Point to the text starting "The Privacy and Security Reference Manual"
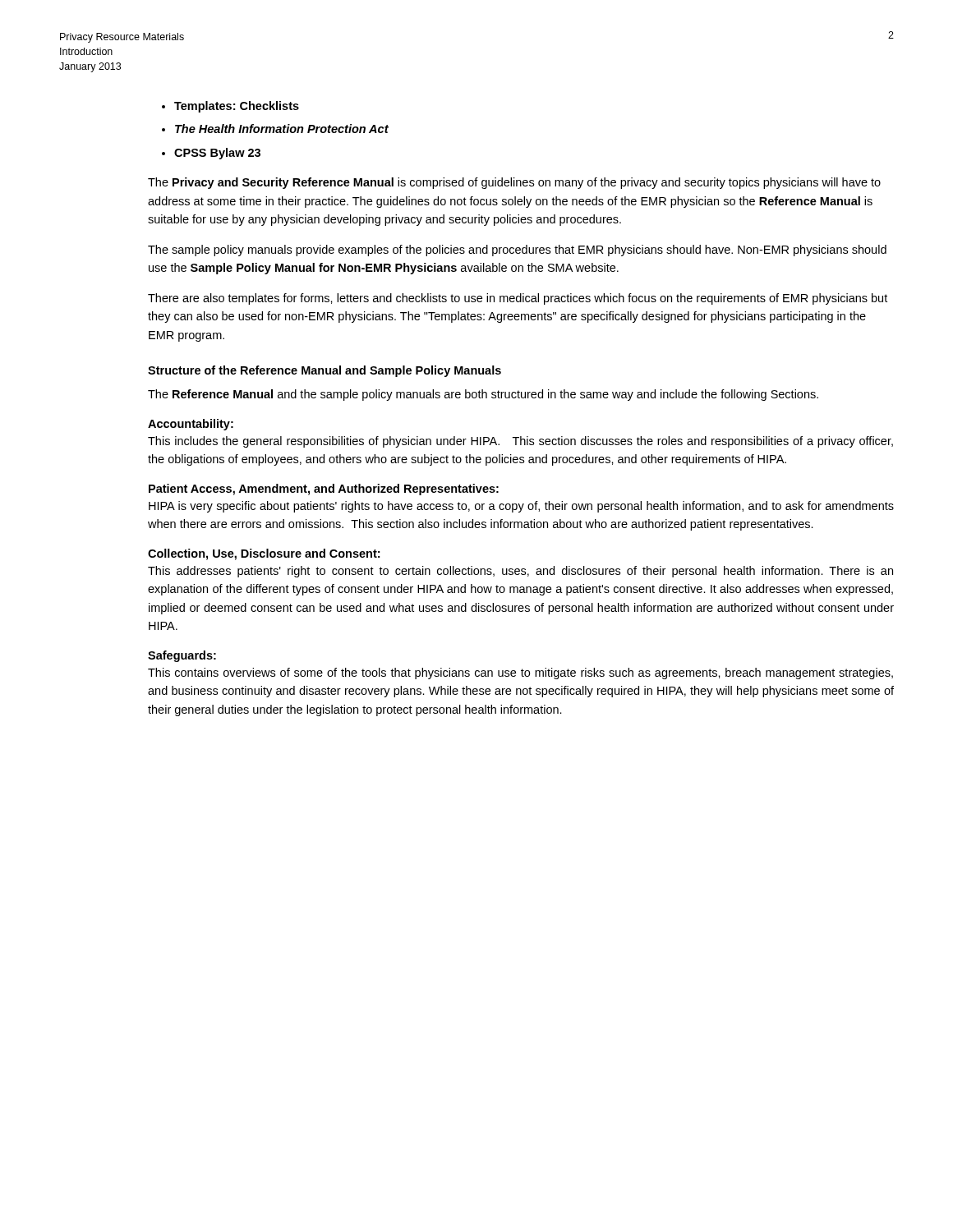The height and width of the screenshot is (1232, 953). tap(514, 201)
